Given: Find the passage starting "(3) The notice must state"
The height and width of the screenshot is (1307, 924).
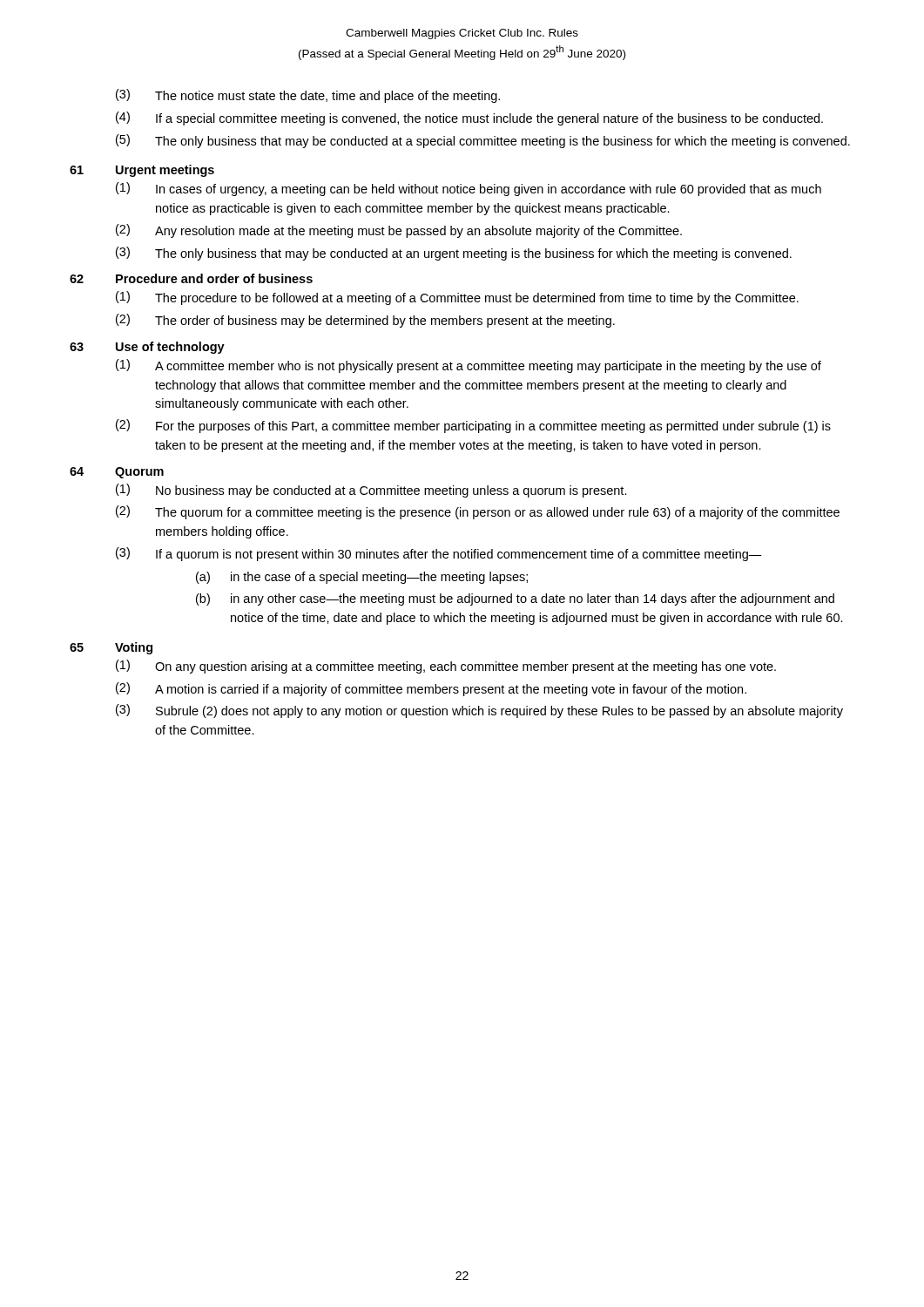Looking at the screenshot, I should pyautogui.click(x=485, y=97).
